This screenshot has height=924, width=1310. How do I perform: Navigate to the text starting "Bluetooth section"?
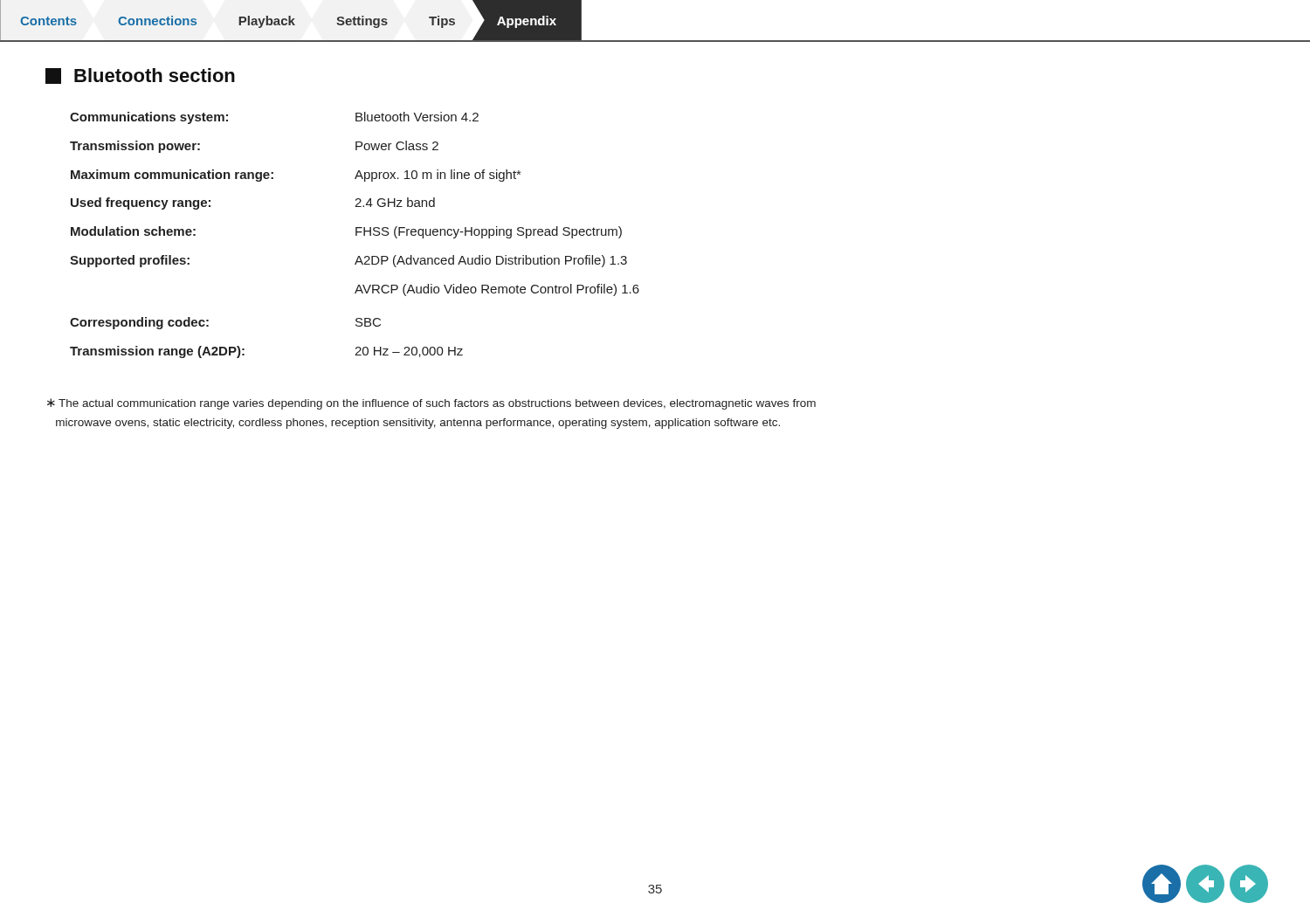click(x=141, y=76)
